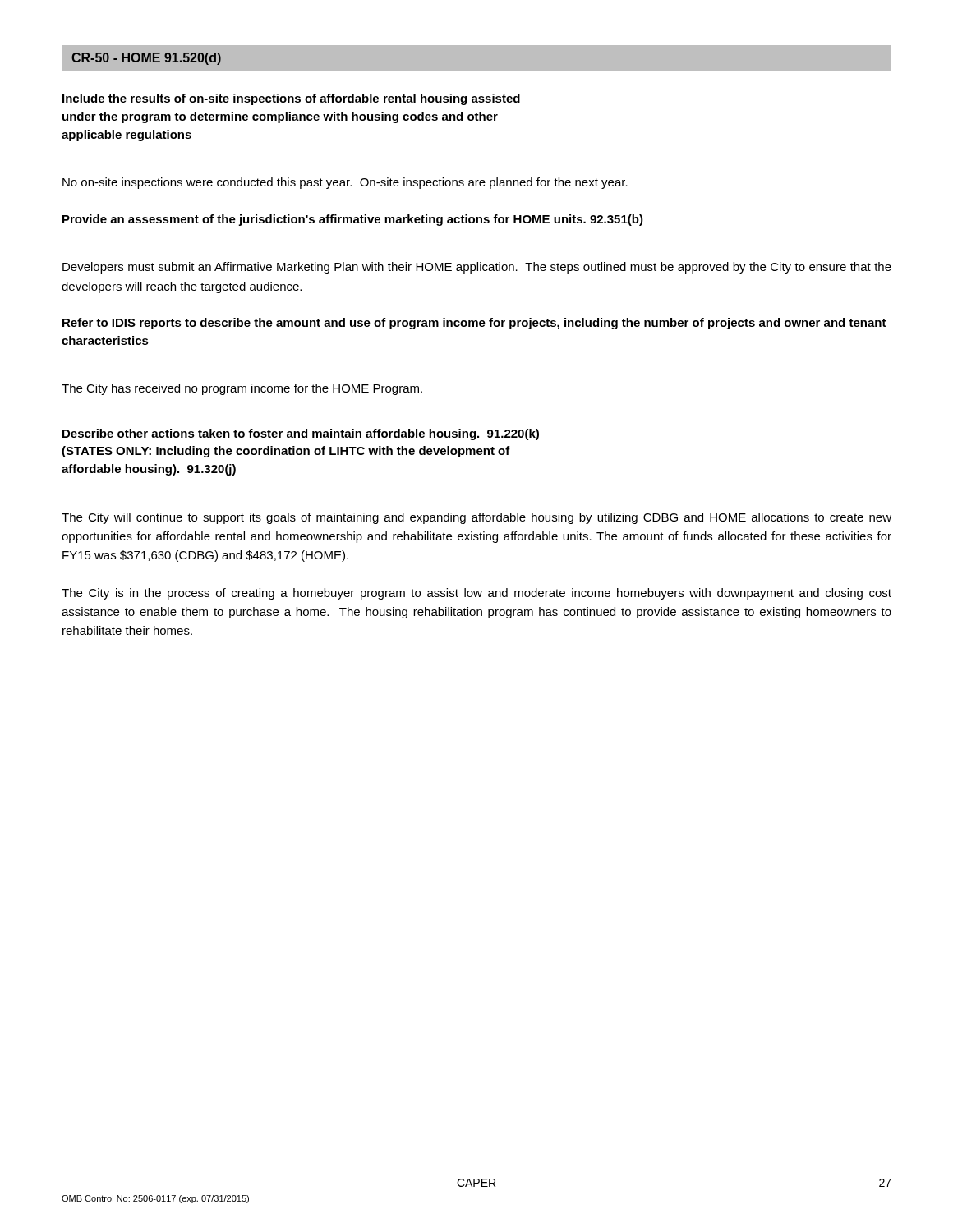Find the passage starting "The City will continue to"
This screenshot has height=1232, width=953.
click(x=476, y=536)
